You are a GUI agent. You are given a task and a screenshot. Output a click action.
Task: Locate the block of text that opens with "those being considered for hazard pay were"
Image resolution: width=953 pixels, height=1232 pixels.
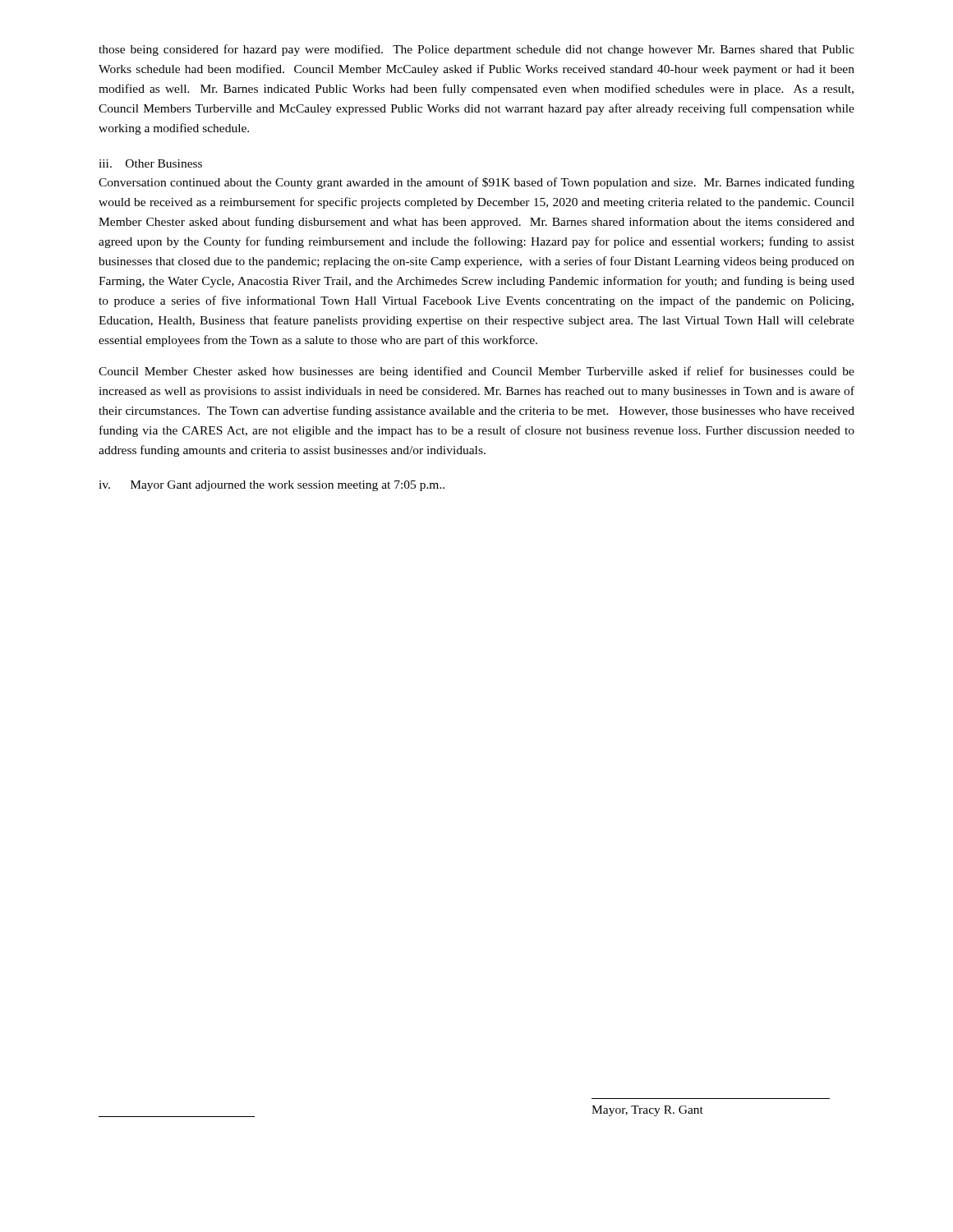pos(476,88)
